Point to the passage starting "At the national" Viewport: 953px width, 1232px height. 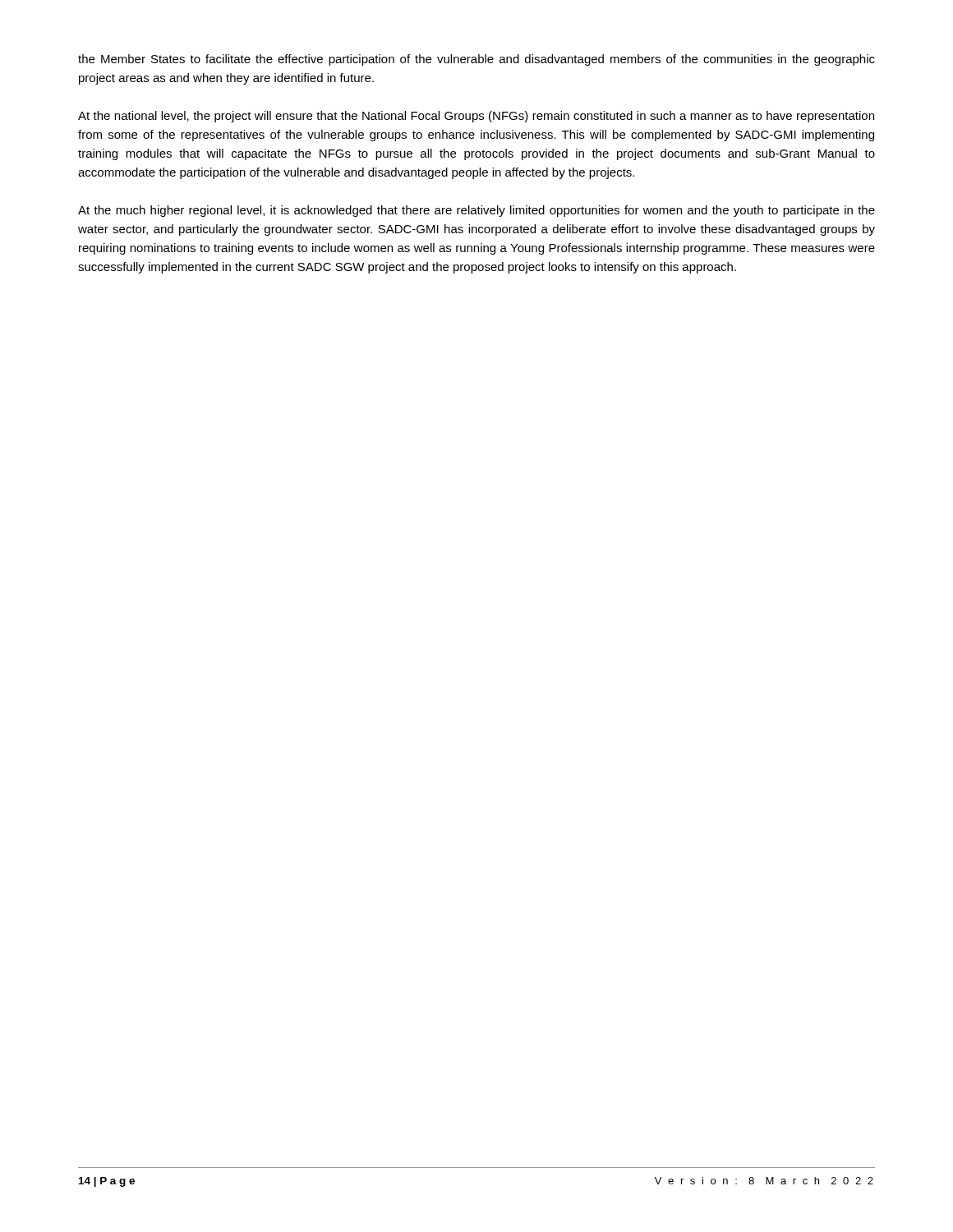[476, 144]
